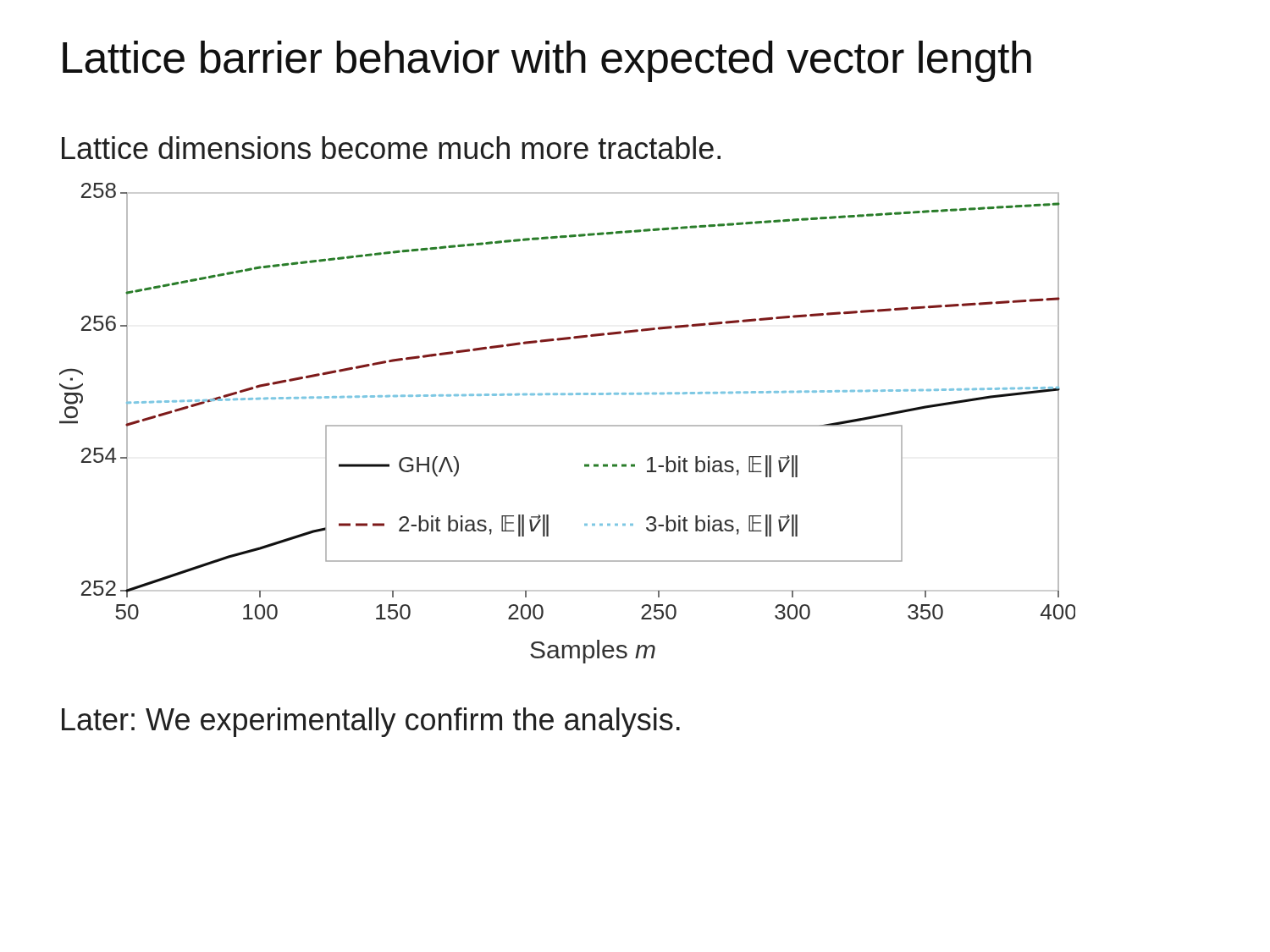Locate the text starting "Later: We experimentally confirm the analysis."
The height and width of the screenshot is (952, 1270).
tap(371, 720)
